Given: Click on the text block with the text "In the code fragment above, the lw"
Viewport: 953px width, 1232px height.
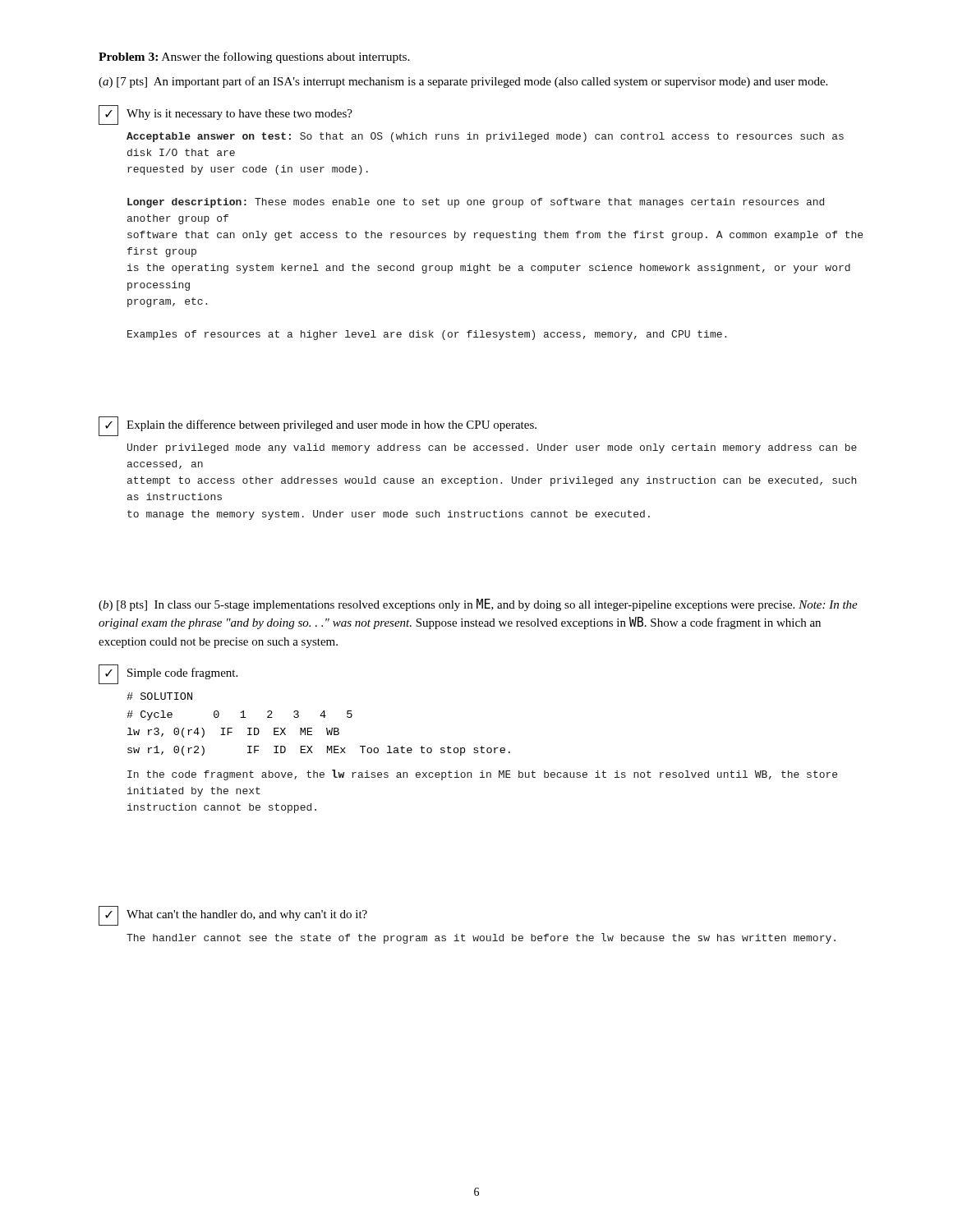Looking at the screenshot, I should pos(482,775).
